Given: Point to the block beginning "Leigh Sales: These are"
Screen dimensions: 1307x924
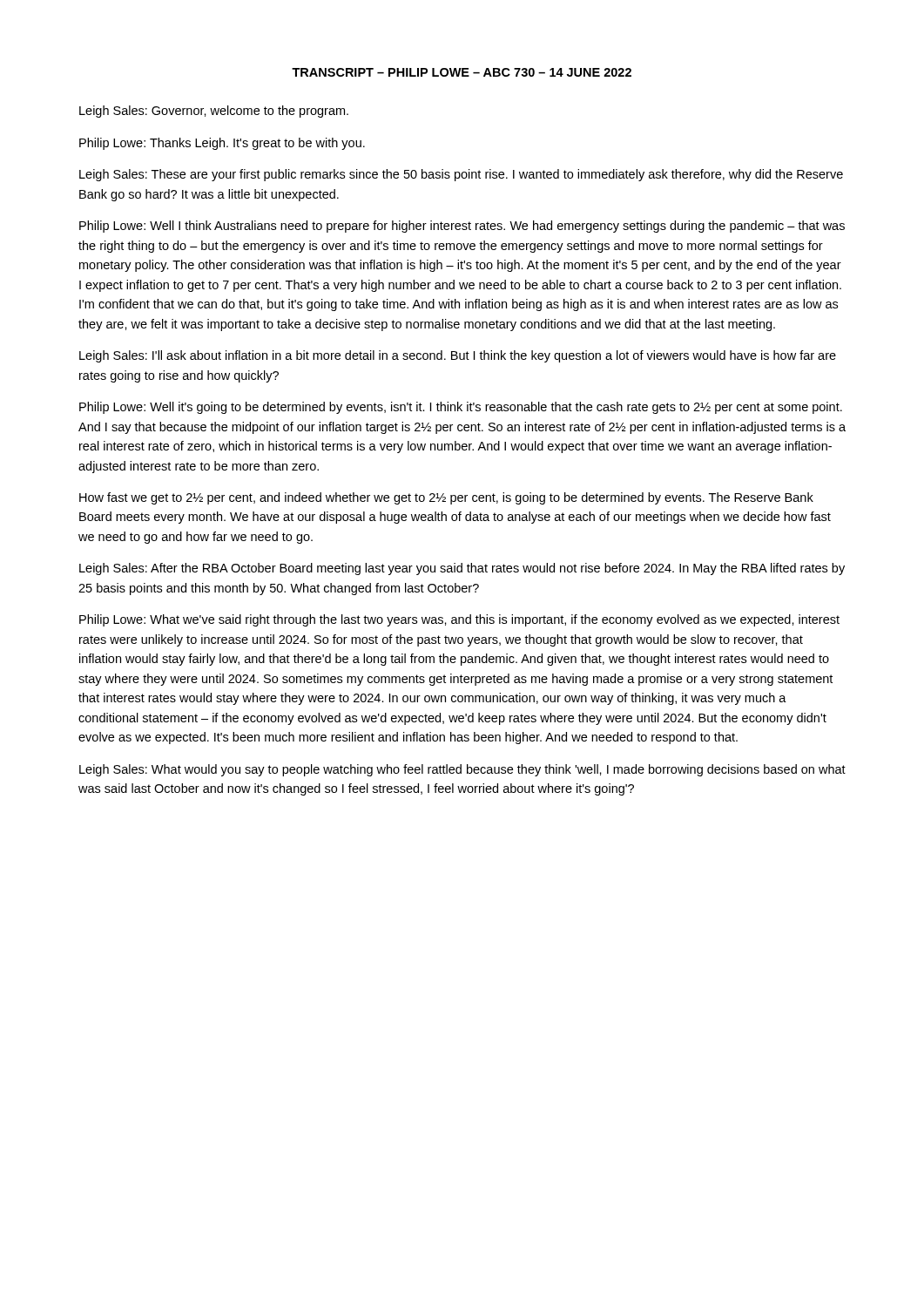Looking at the screenshot, I should 461,184.
